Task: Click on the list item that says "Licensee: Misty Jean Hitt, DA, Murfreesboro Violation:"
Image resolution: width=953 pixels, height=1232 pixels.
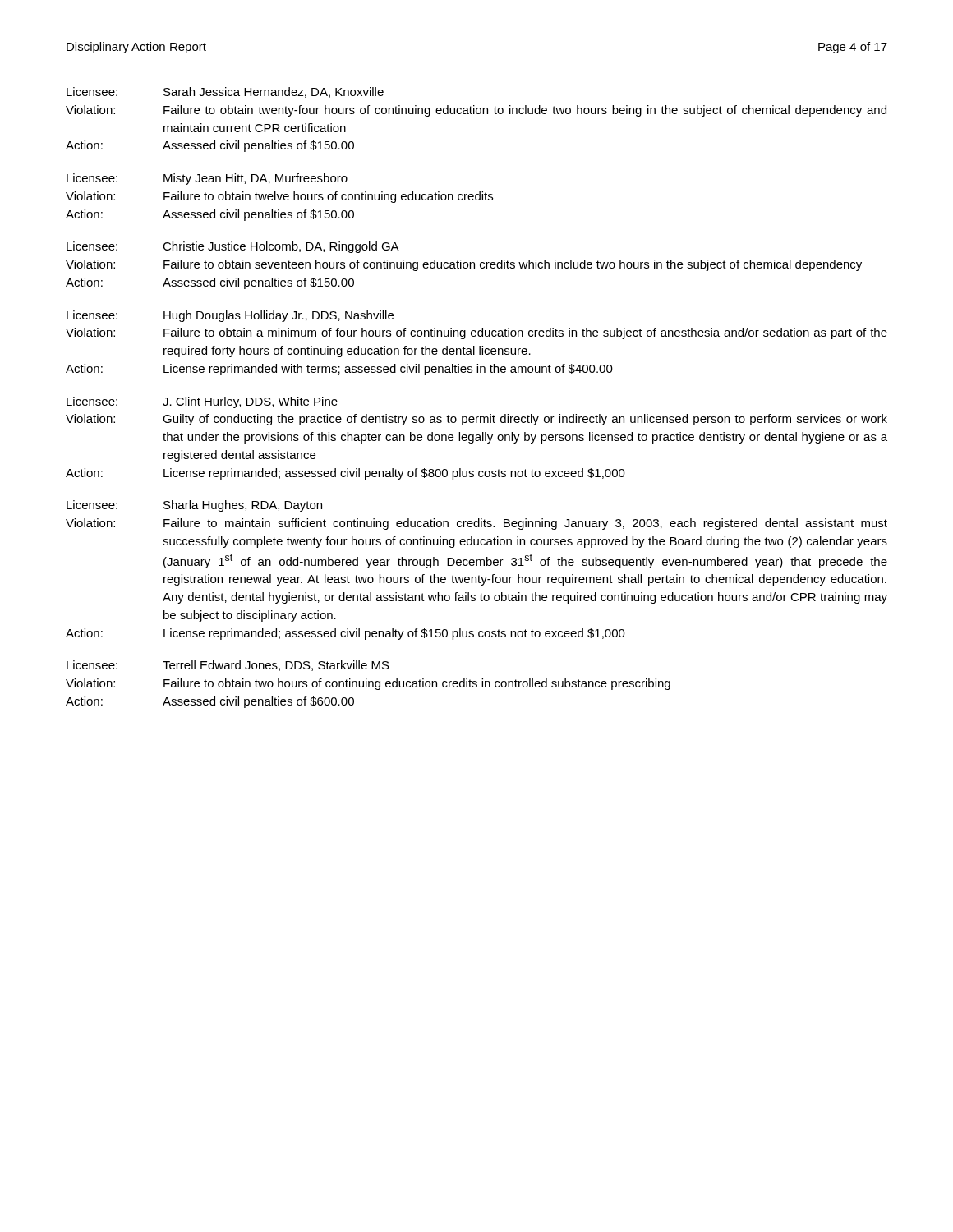Action: 476,196
